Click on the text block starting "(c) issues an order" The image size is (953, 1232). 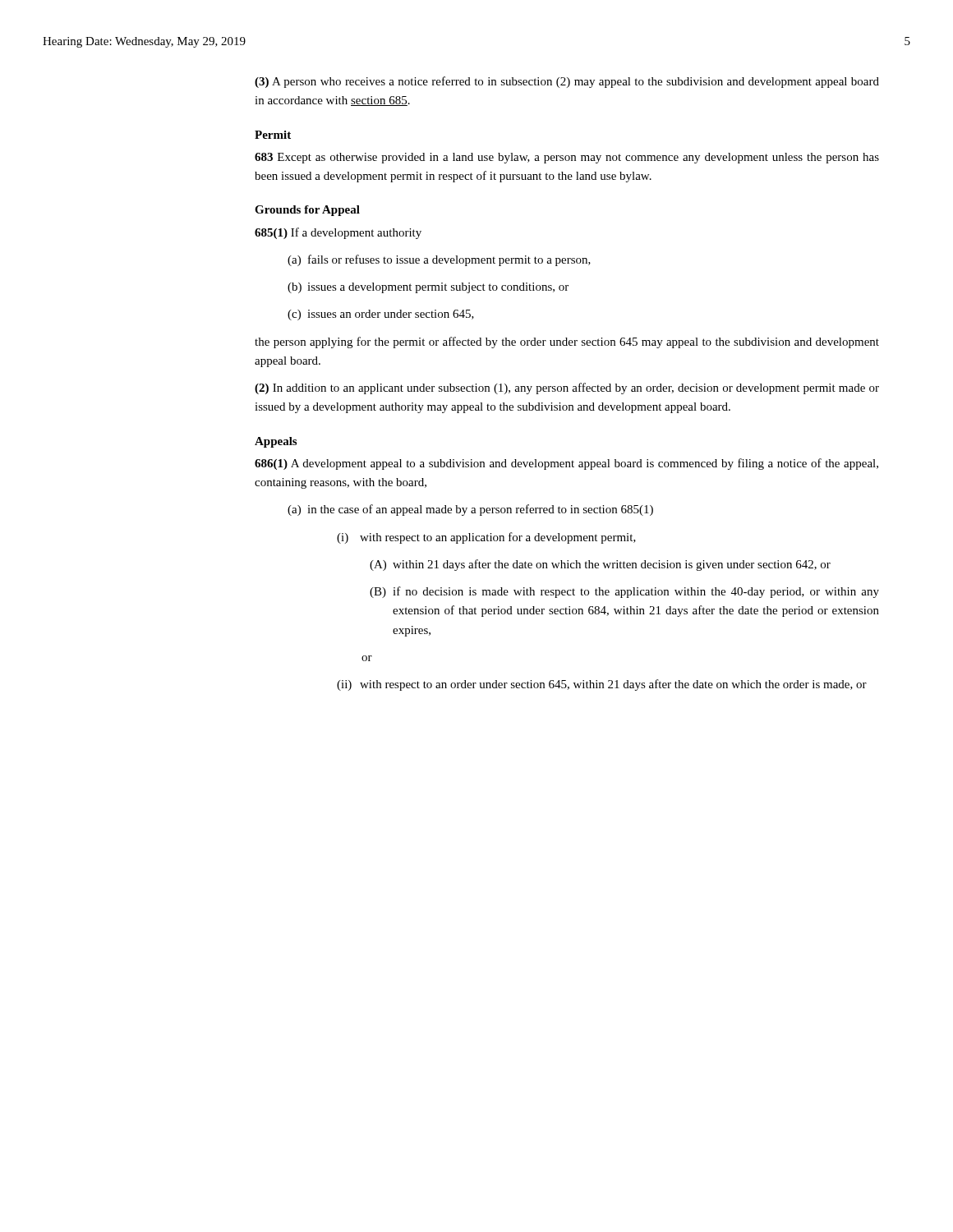[381, 314]
